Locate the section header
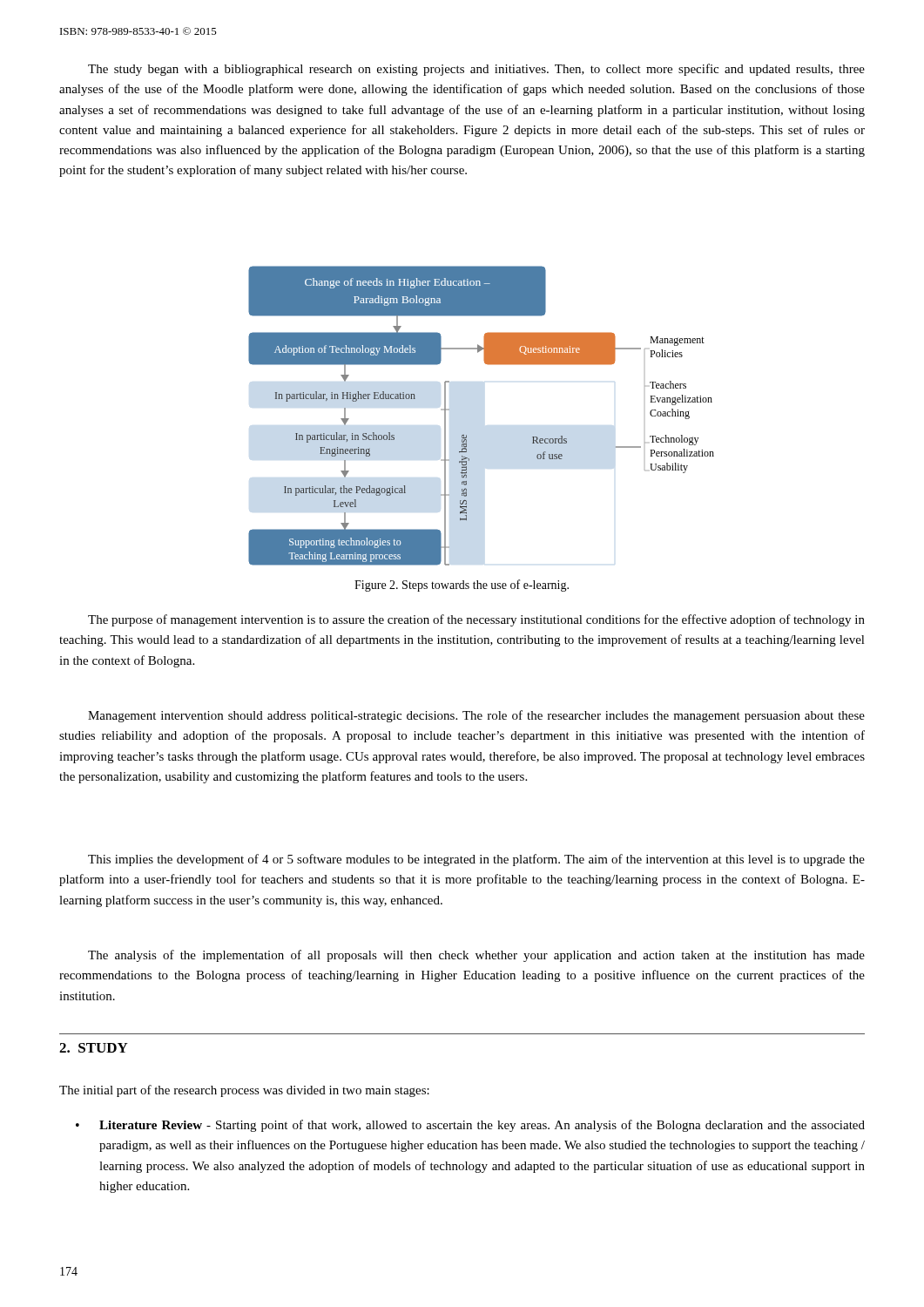This screenshot has height=1307, width=924. tap(94, 1048)
